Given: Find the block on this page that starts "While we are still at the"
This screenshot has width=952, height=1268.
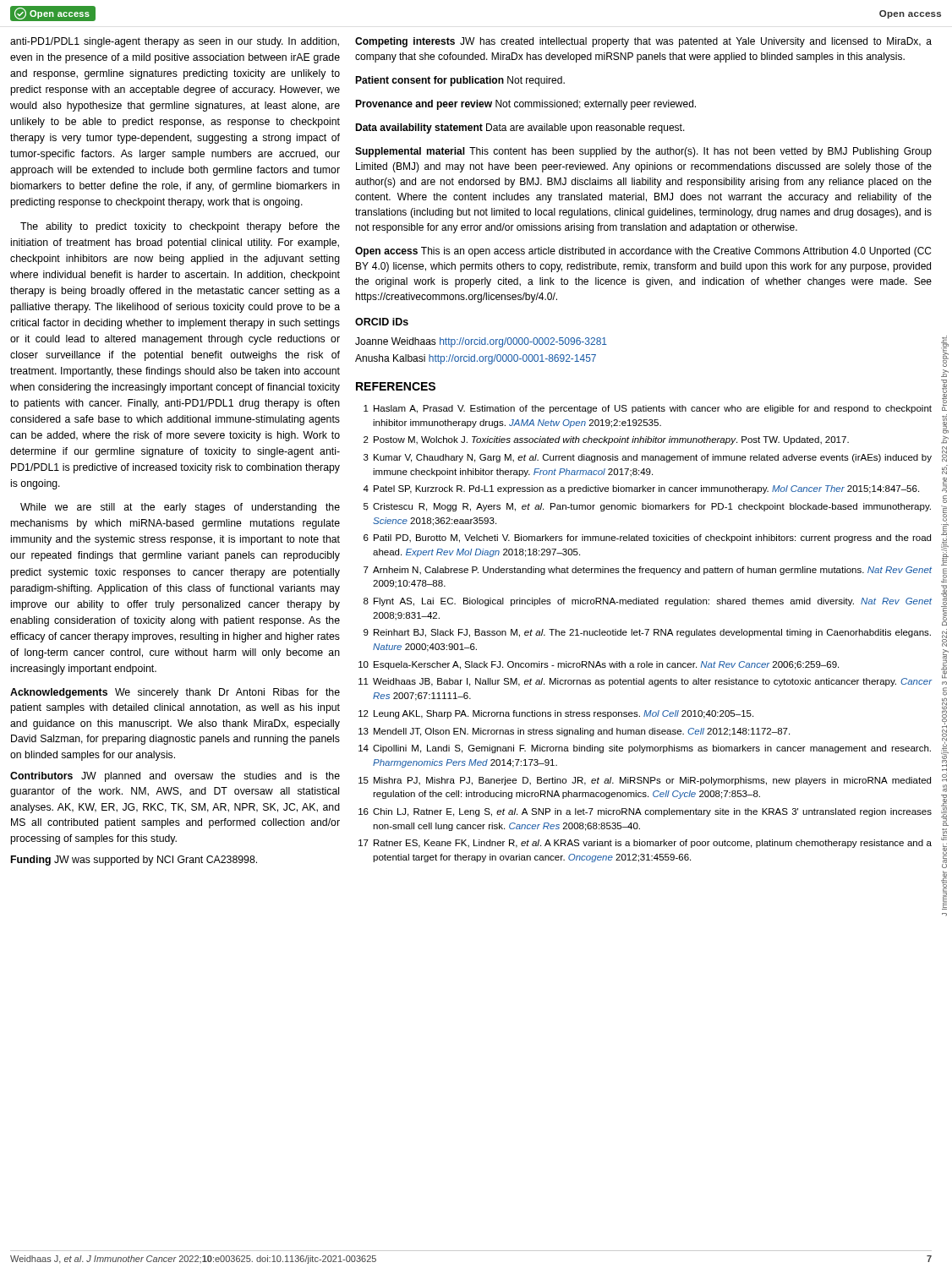Looking at the screenshot, I should pos(175,588).
